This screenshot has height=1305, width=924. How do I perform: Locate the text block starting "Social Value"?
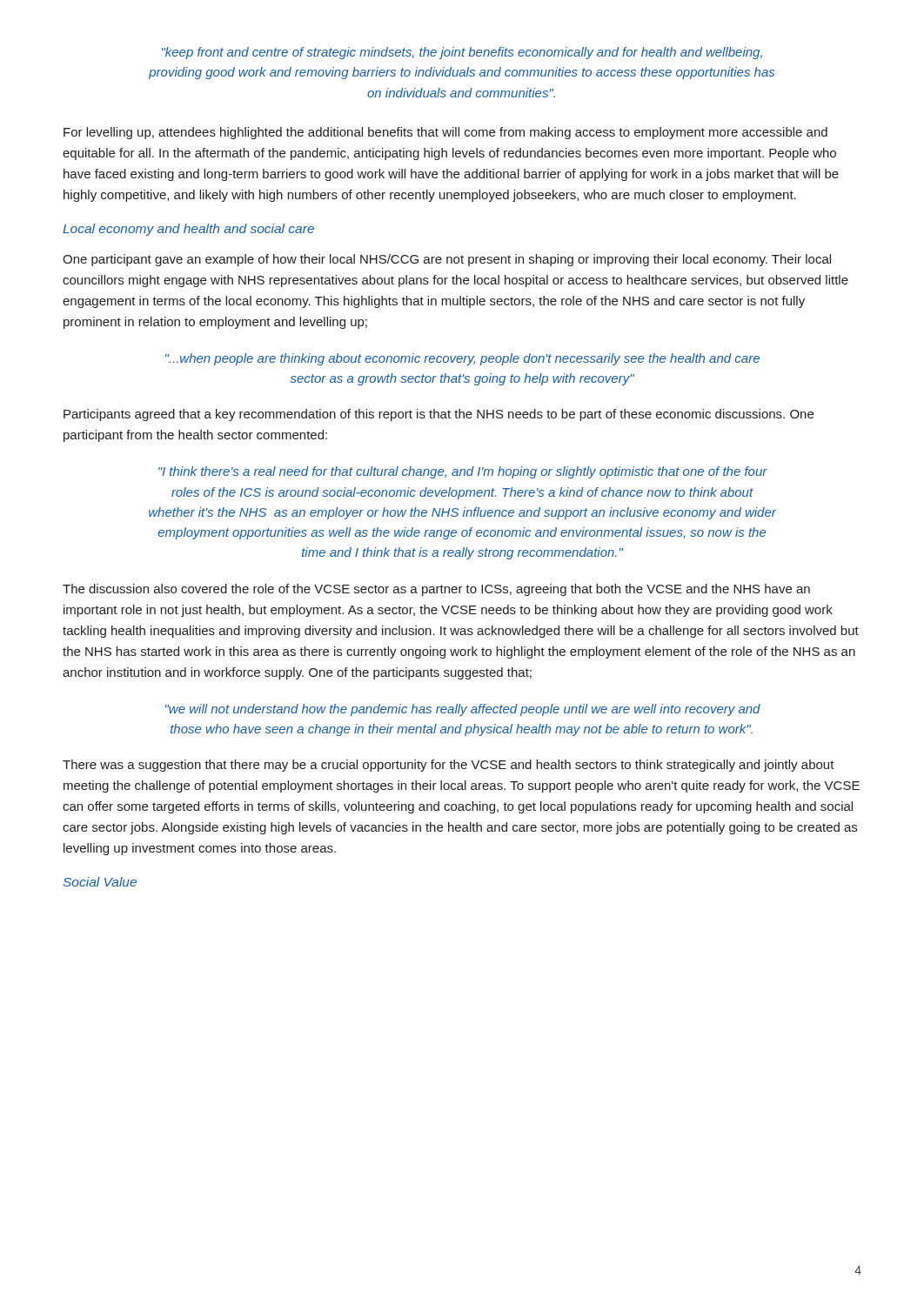100,882
